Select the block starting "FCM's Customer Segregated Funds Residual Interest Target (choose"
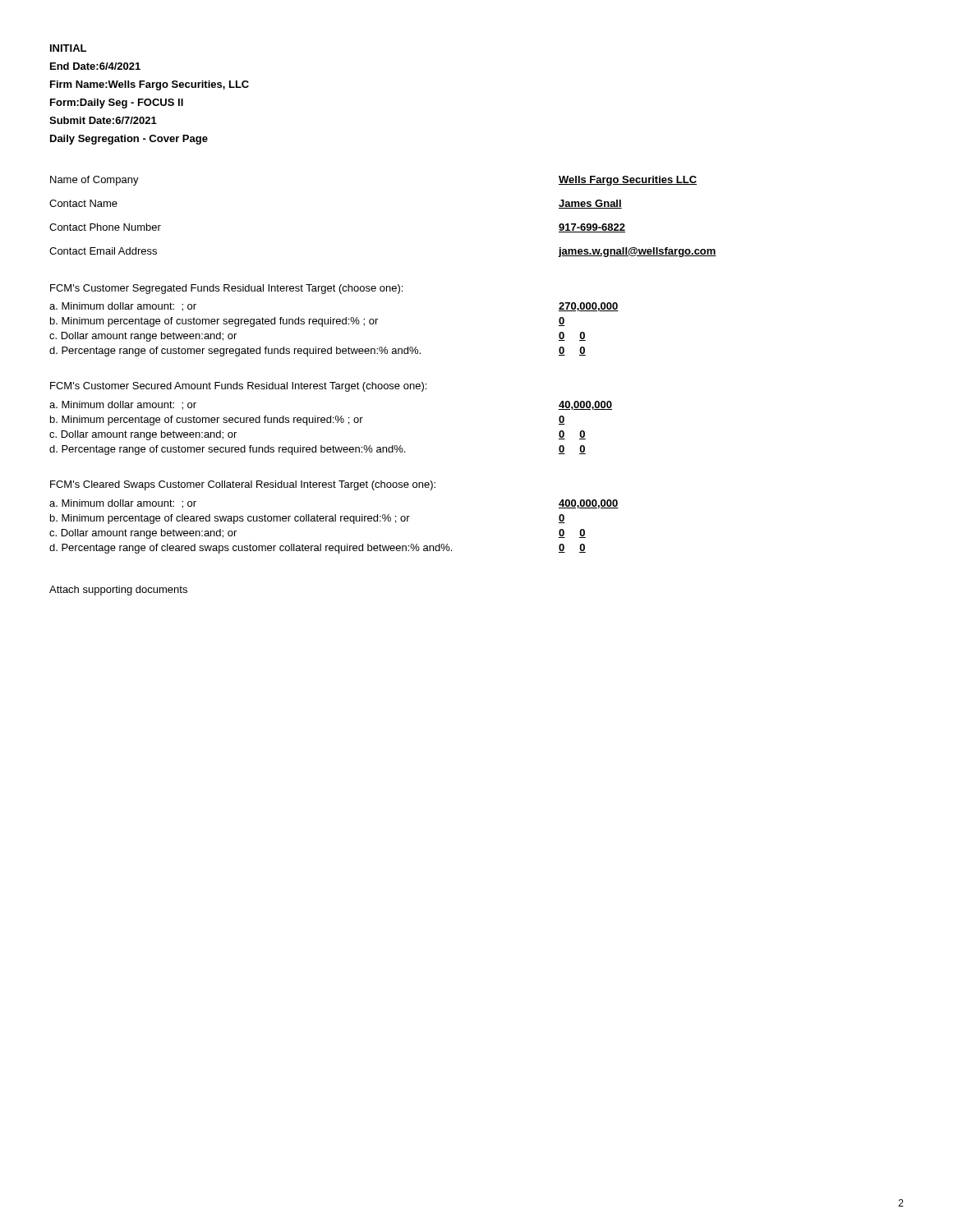The image size is (953, 1232). click(226, 289)
